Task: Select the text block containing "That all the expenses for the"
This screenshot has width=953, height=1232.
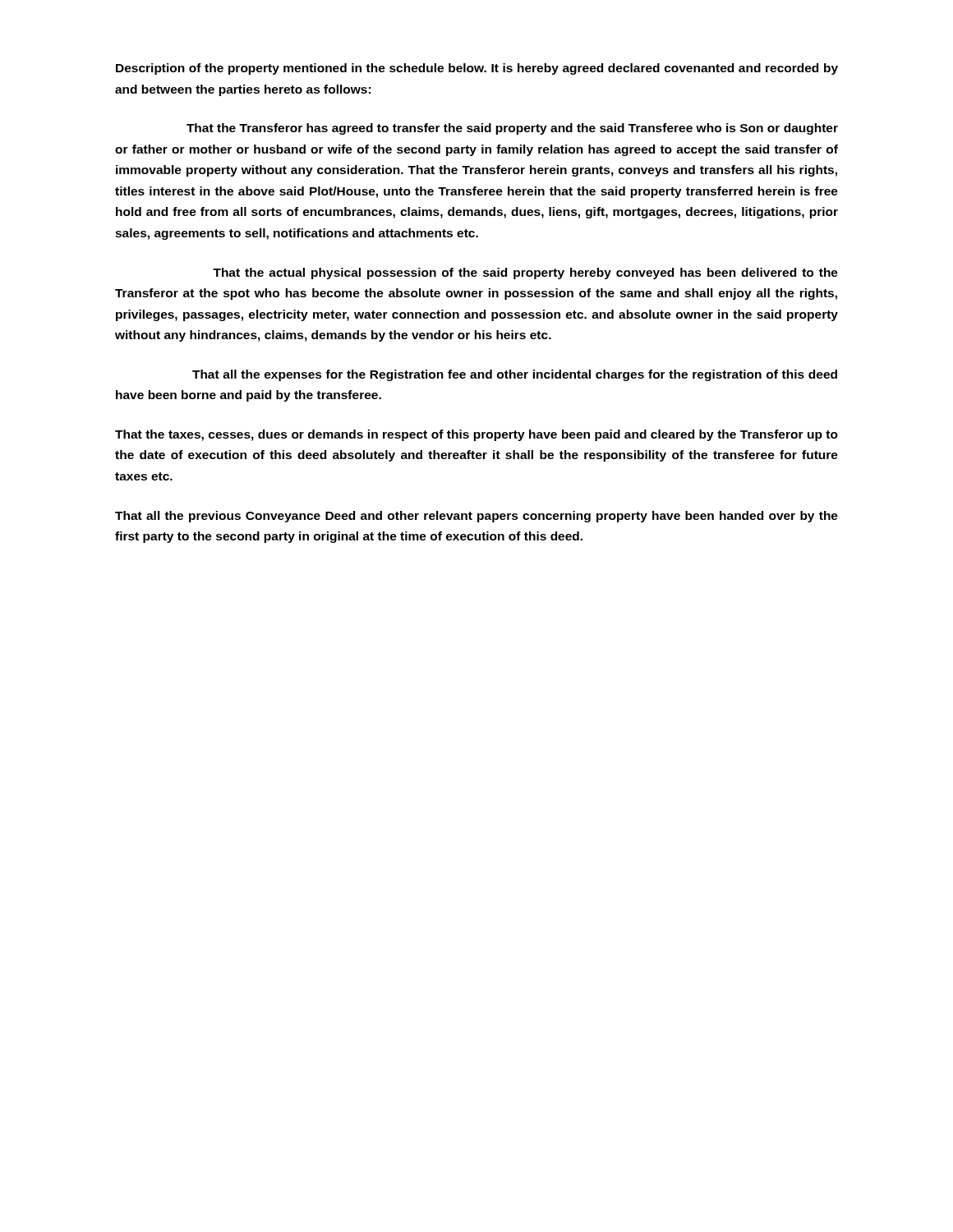Action: [476, 384]
